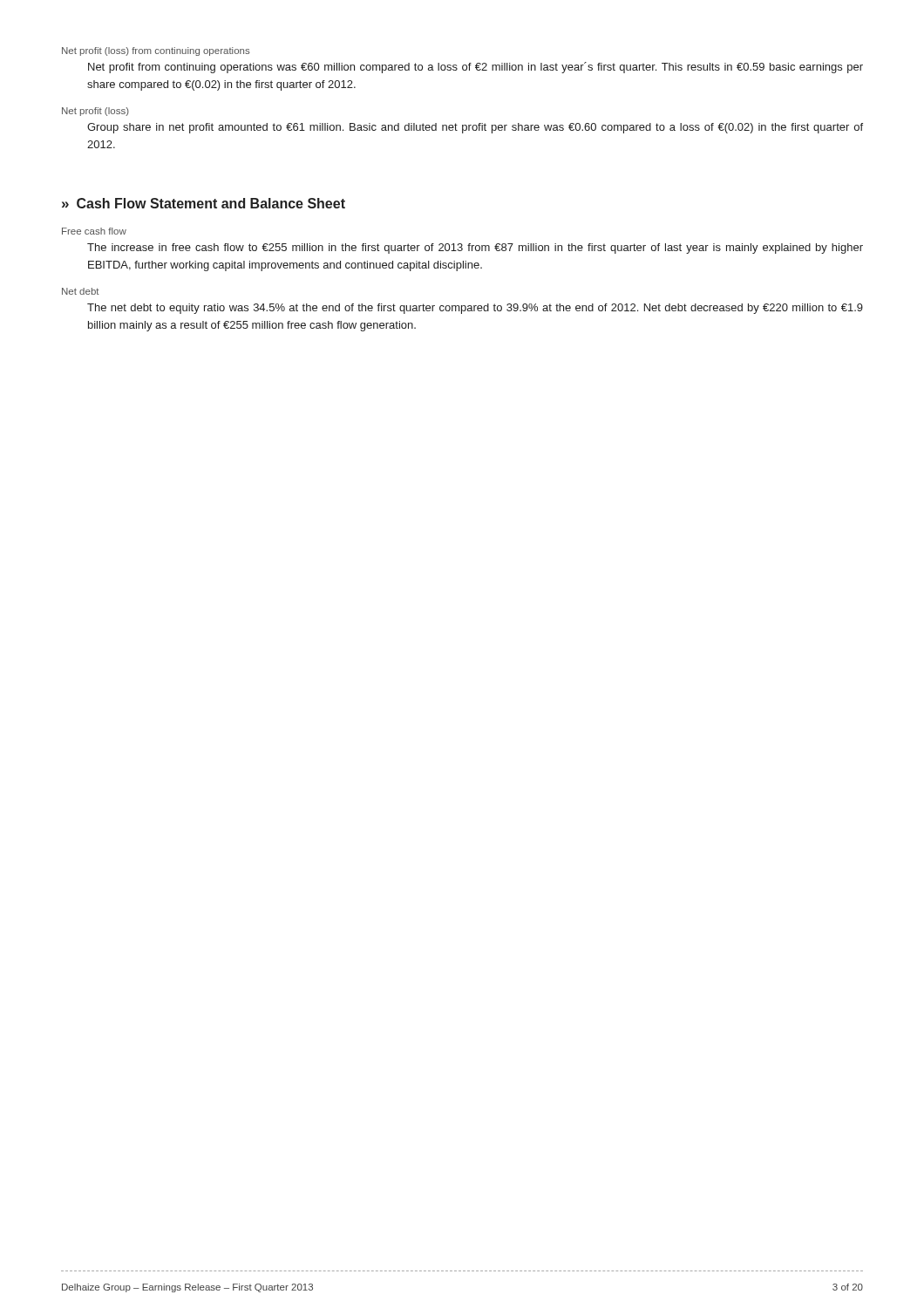Click on the text block with the text "Group share in"
924x1308 pixels.
click(x=475, y=136)
